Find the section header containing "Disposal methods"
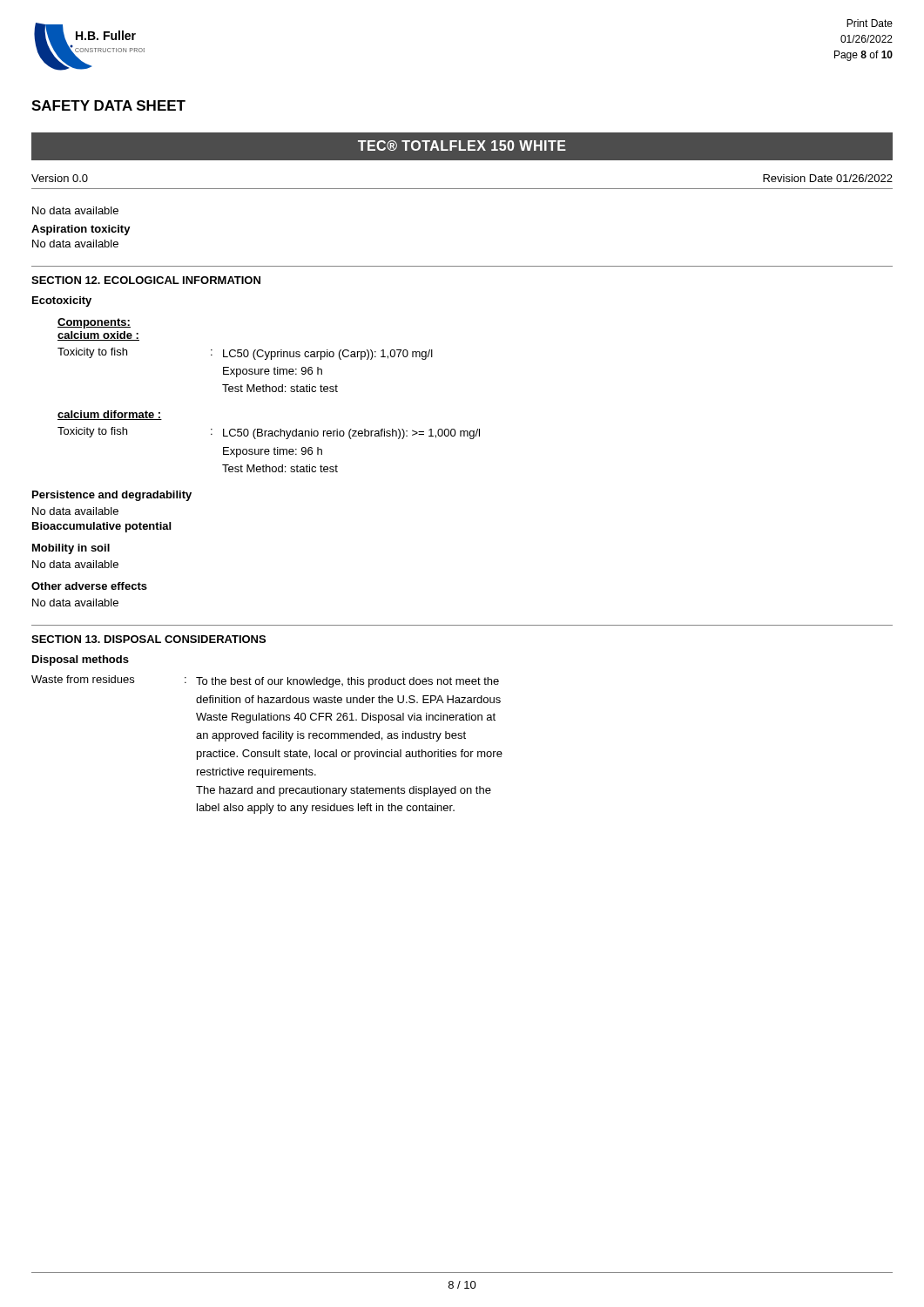This screenshot has width=924, height=1307. click(x=80, y=659)
